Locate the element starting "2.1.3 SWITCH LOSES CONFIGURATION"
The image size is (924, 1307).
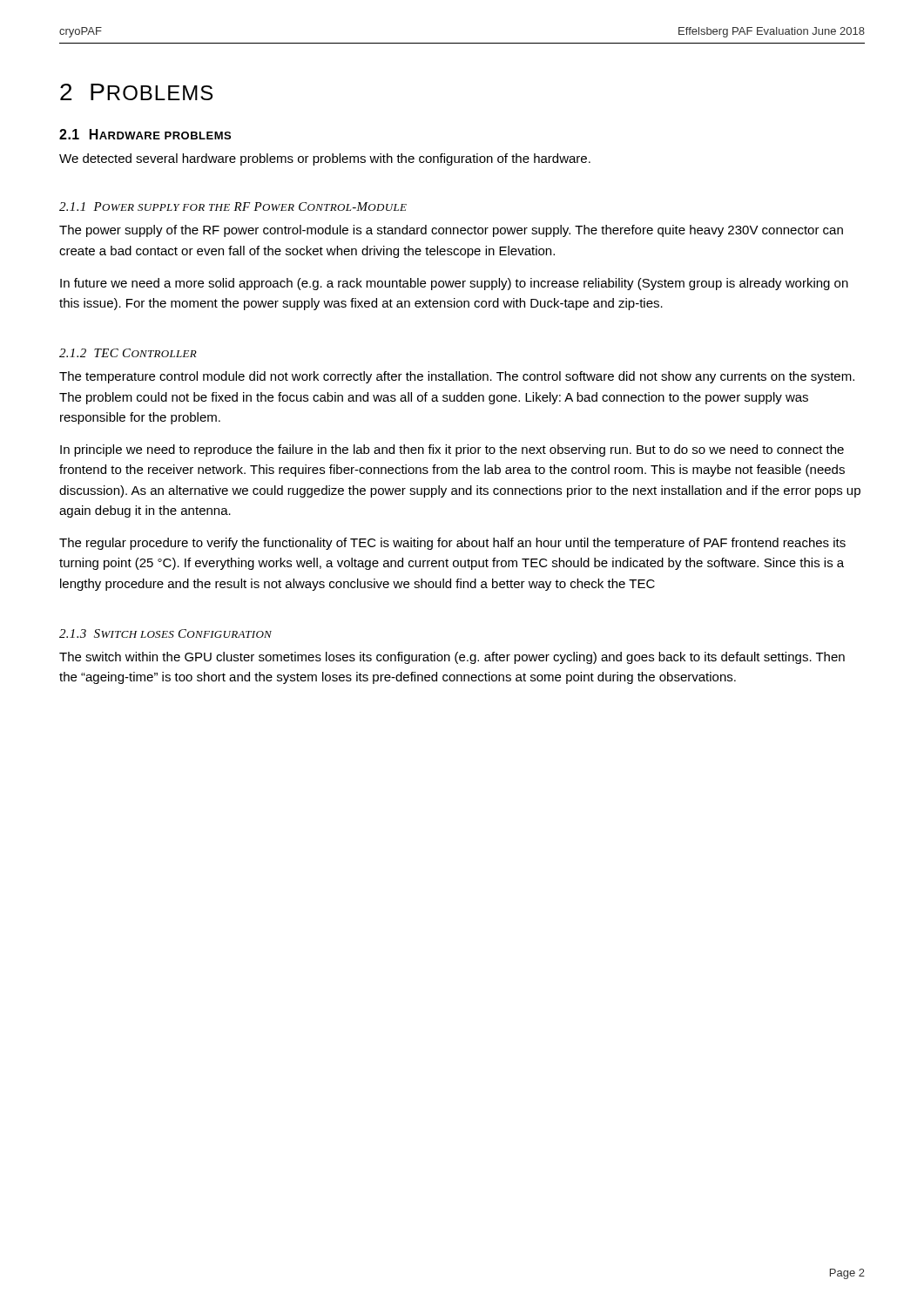coord(165,633)
